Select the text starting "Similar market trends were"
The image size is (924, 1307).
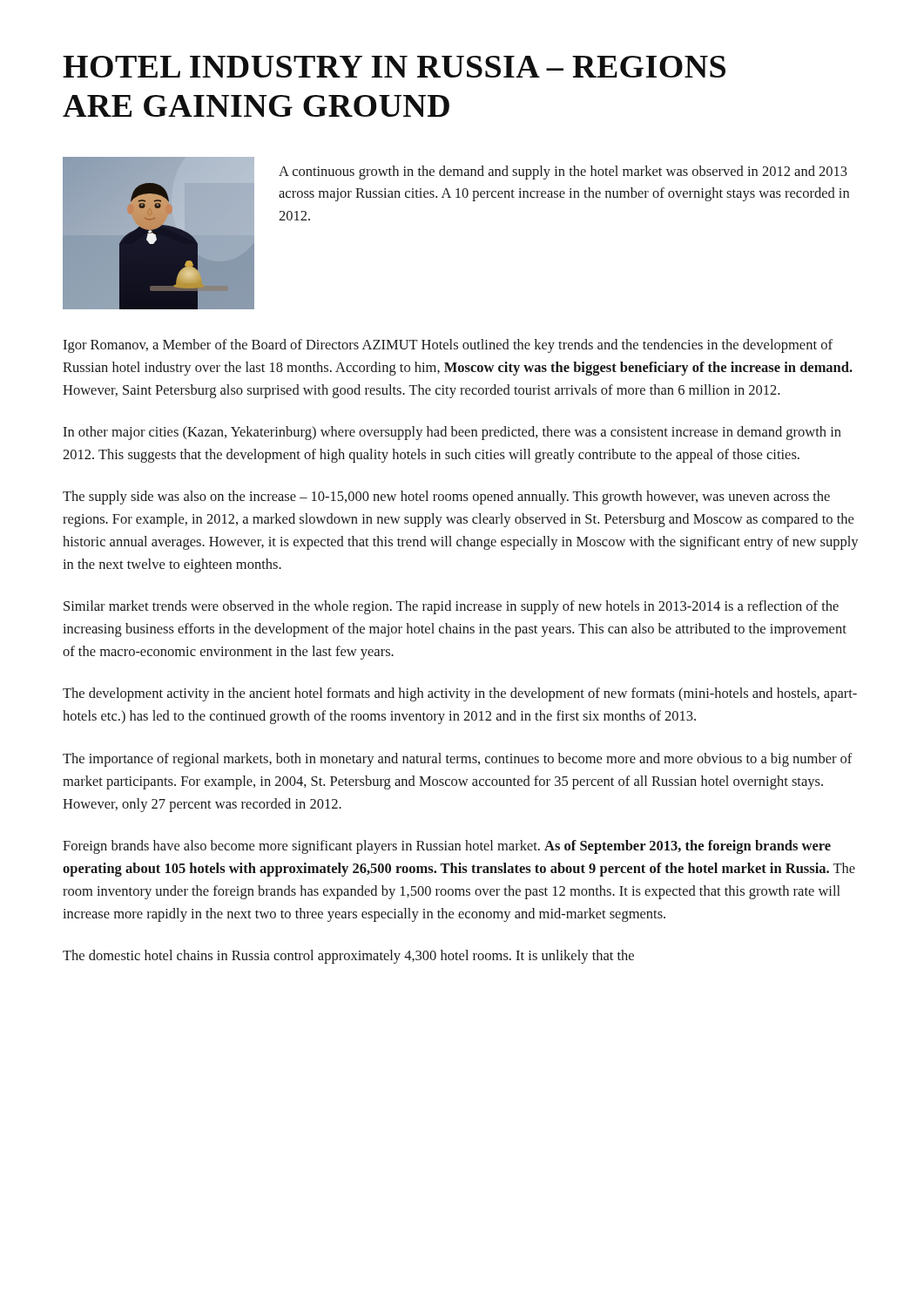pyautogui.click(x=455, y=629)
